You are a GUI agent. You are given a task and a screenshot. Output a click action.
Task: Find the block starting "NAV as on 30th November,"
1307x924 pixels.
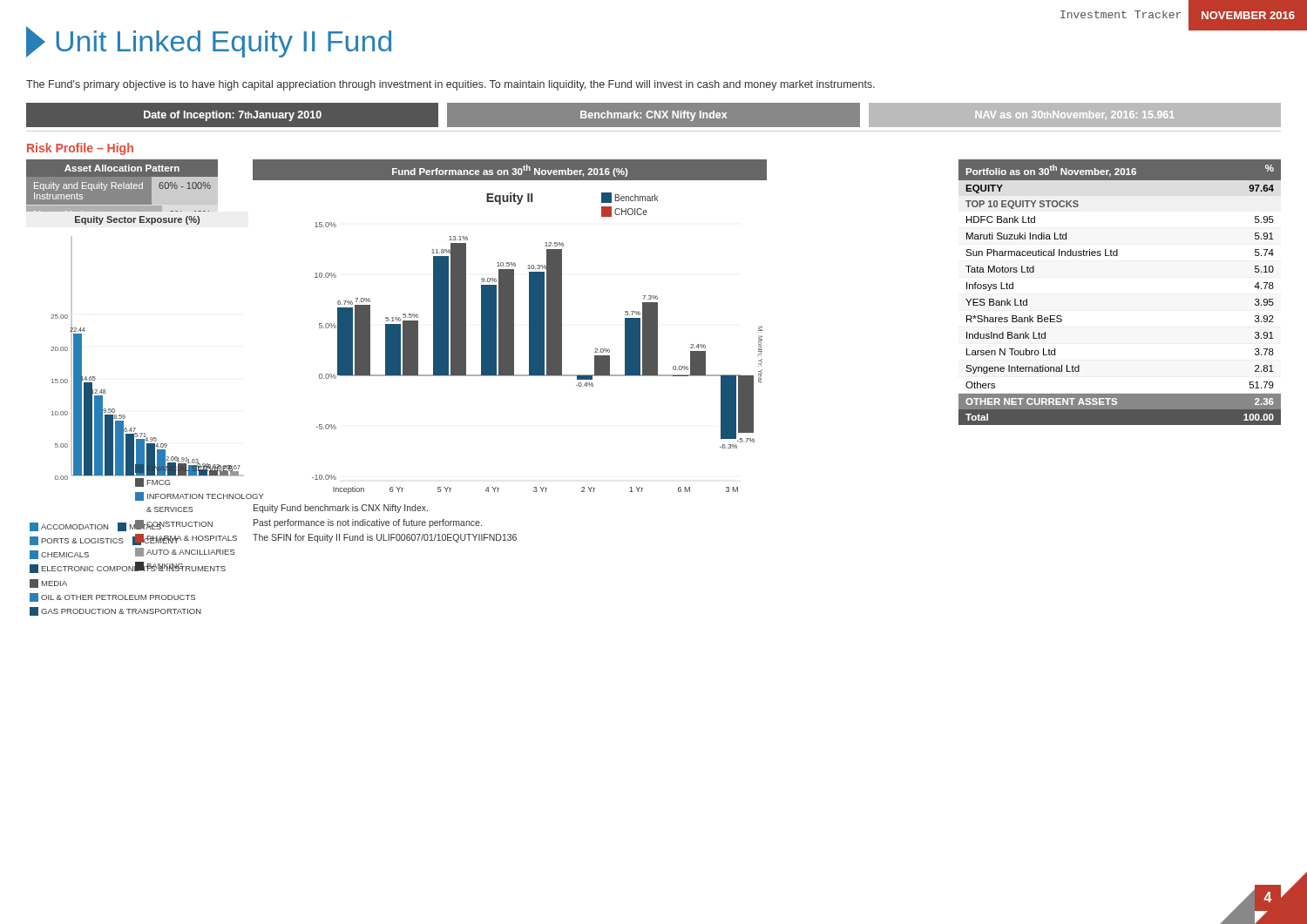(x=1075, y=115)
